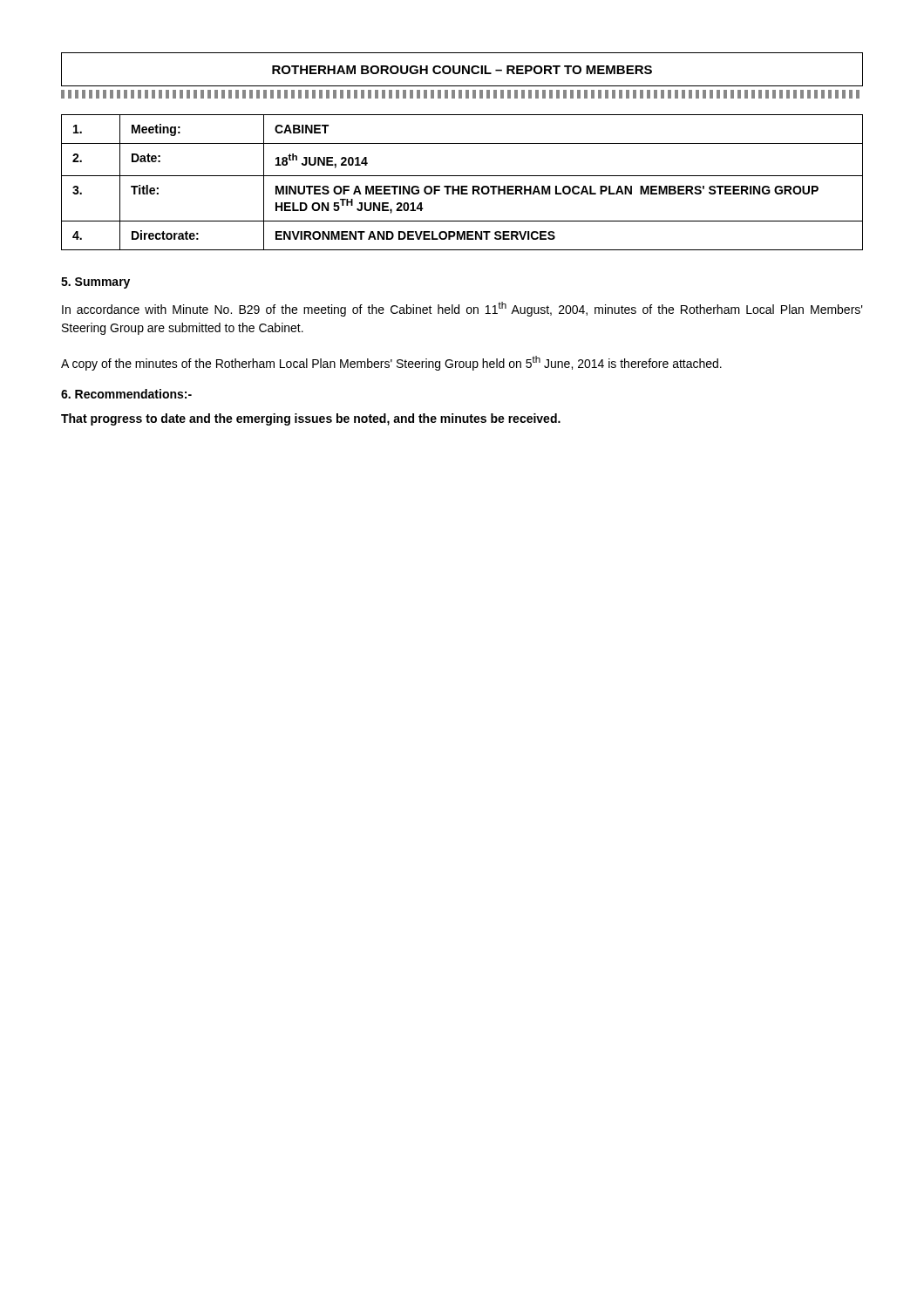Viewport: 924px width, 1308px height.
Task: Find "5. Summary" on this page
Action: (96, 282)
